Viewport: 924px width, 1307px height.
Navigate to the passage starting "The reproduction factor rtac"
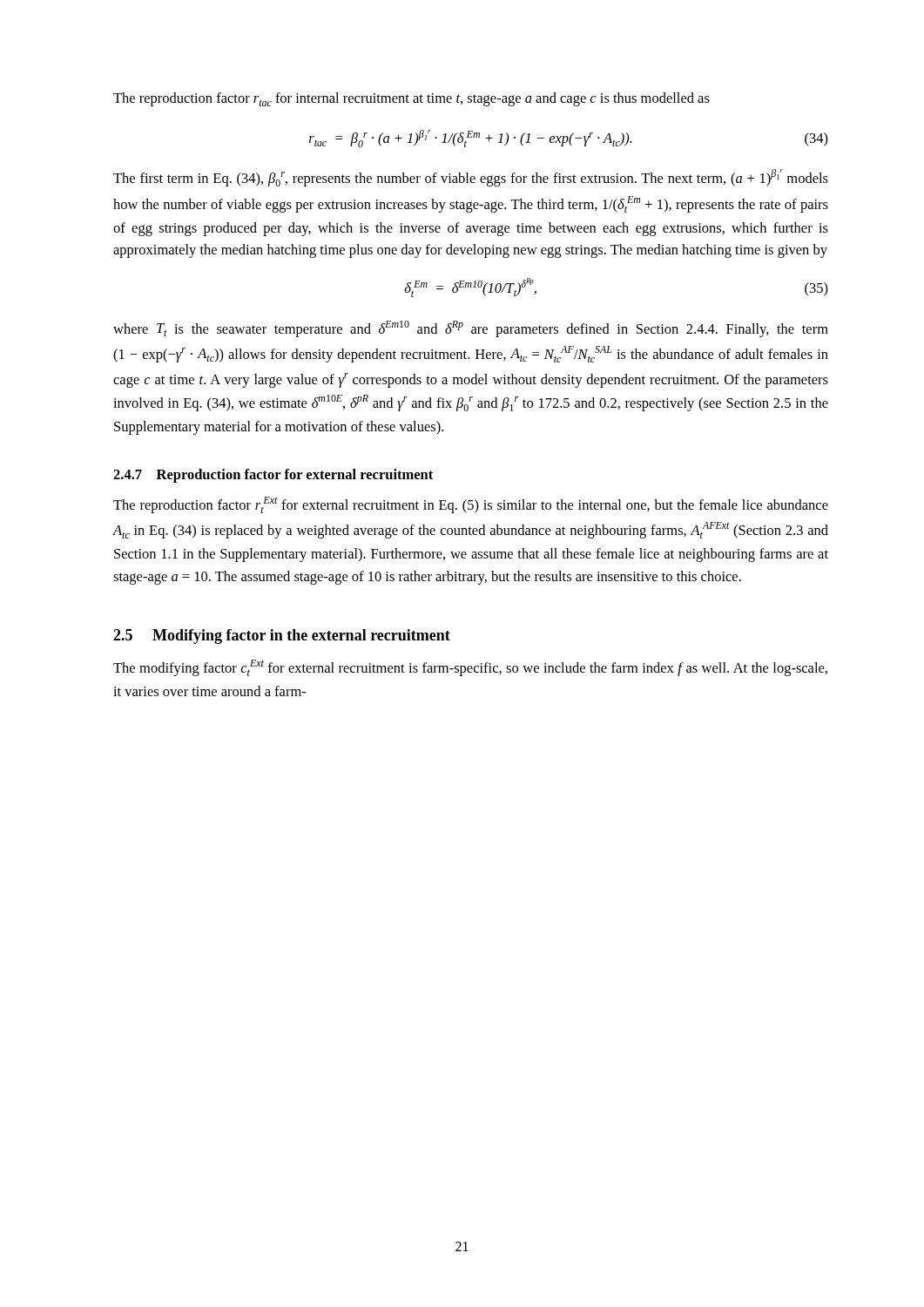coord(411,99)
